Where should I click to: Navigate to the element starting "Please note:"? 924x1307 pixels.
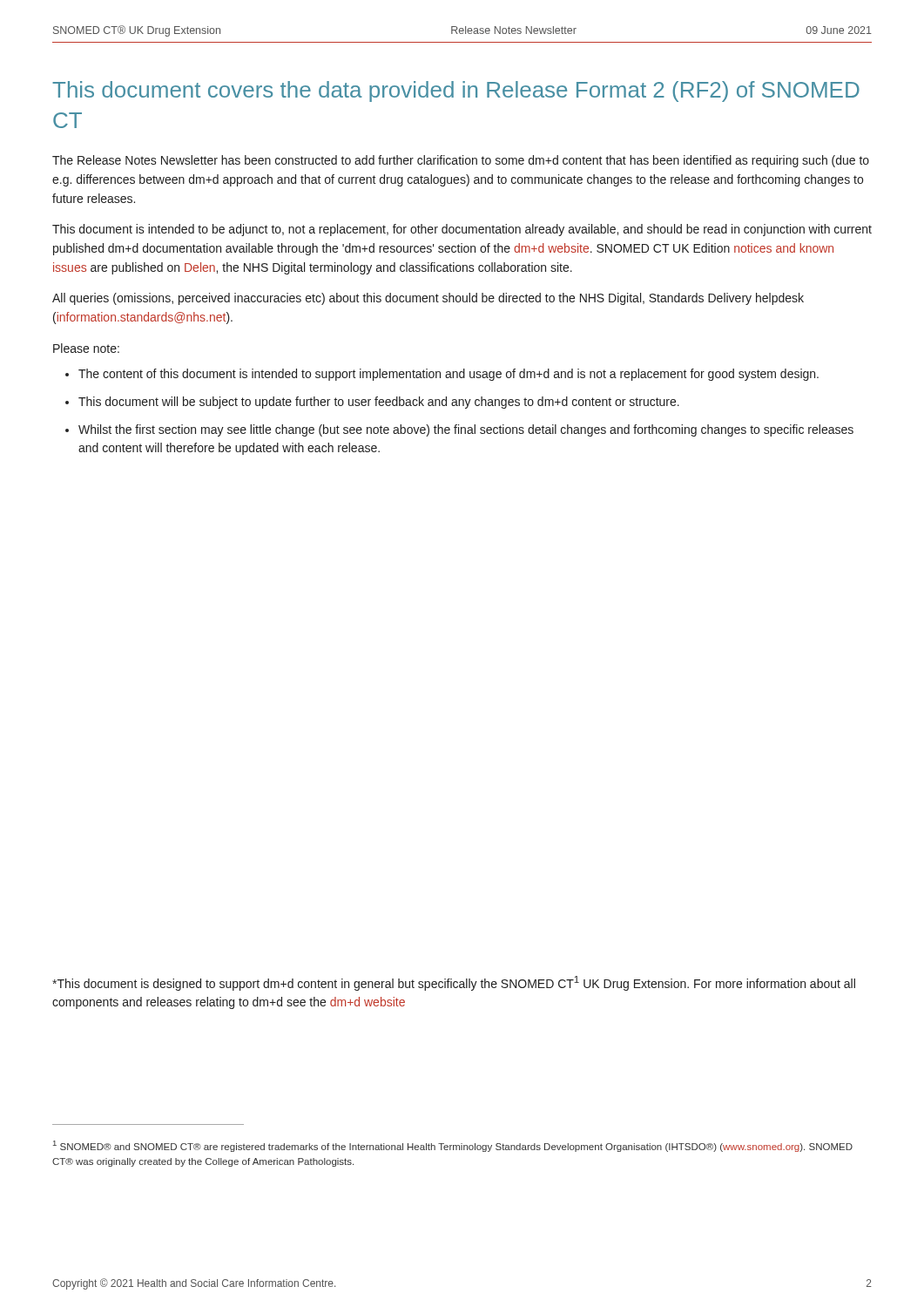pos(86,348)
